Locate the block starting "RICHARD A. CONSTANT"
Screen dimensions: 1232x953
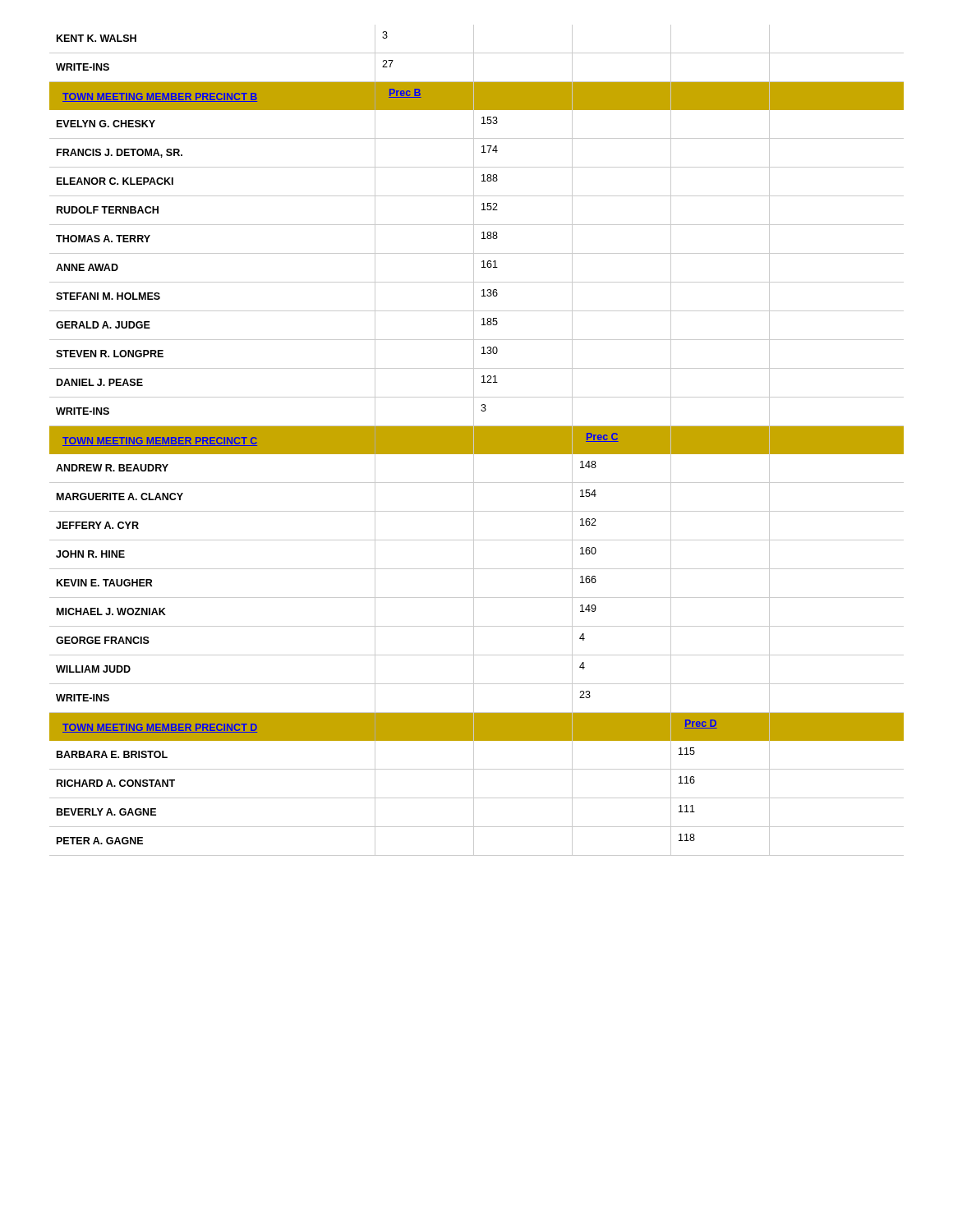458,784
